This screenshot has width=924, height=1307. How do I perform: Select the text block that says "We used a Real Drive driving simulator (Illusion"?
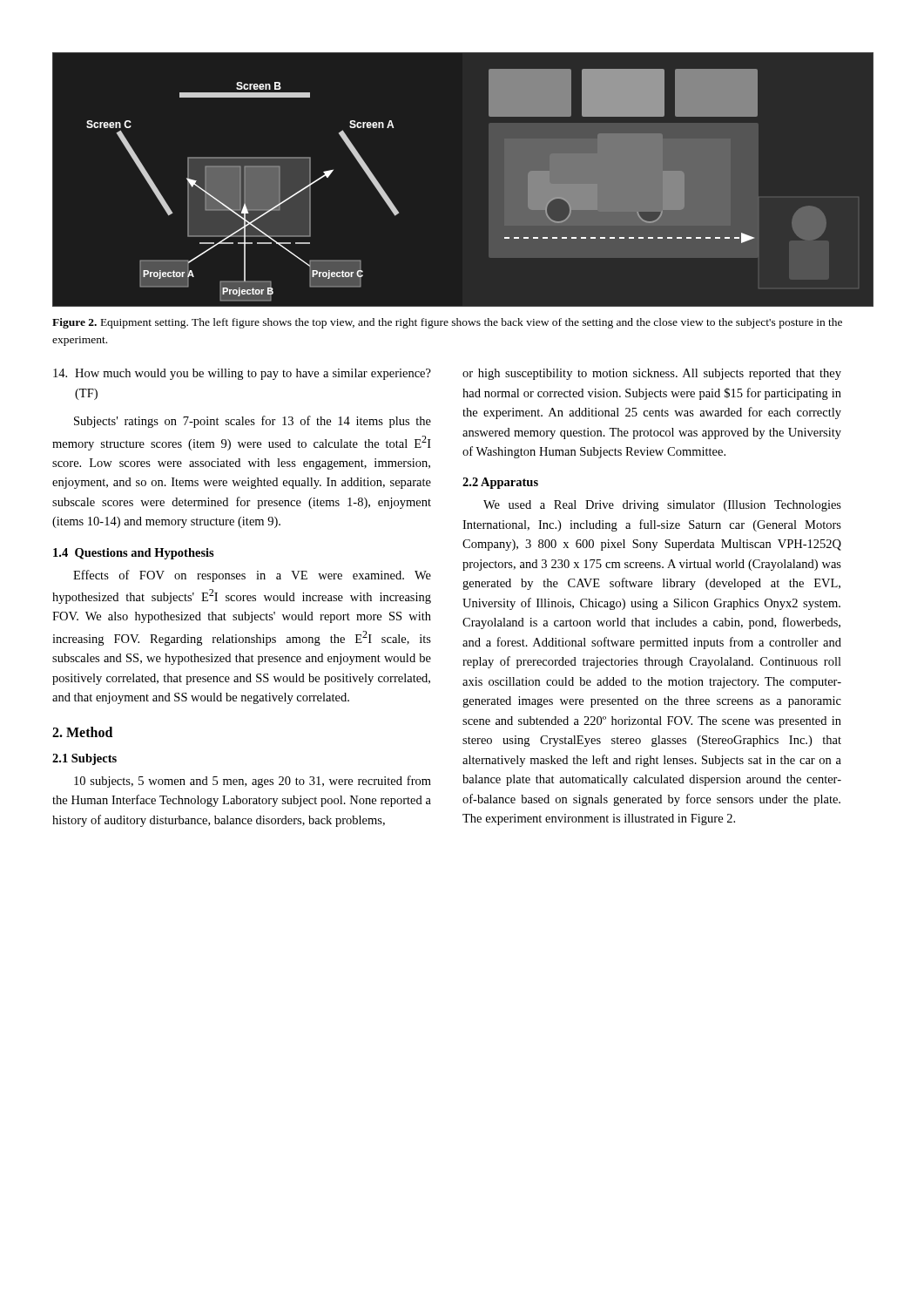(x=652, y=662)
